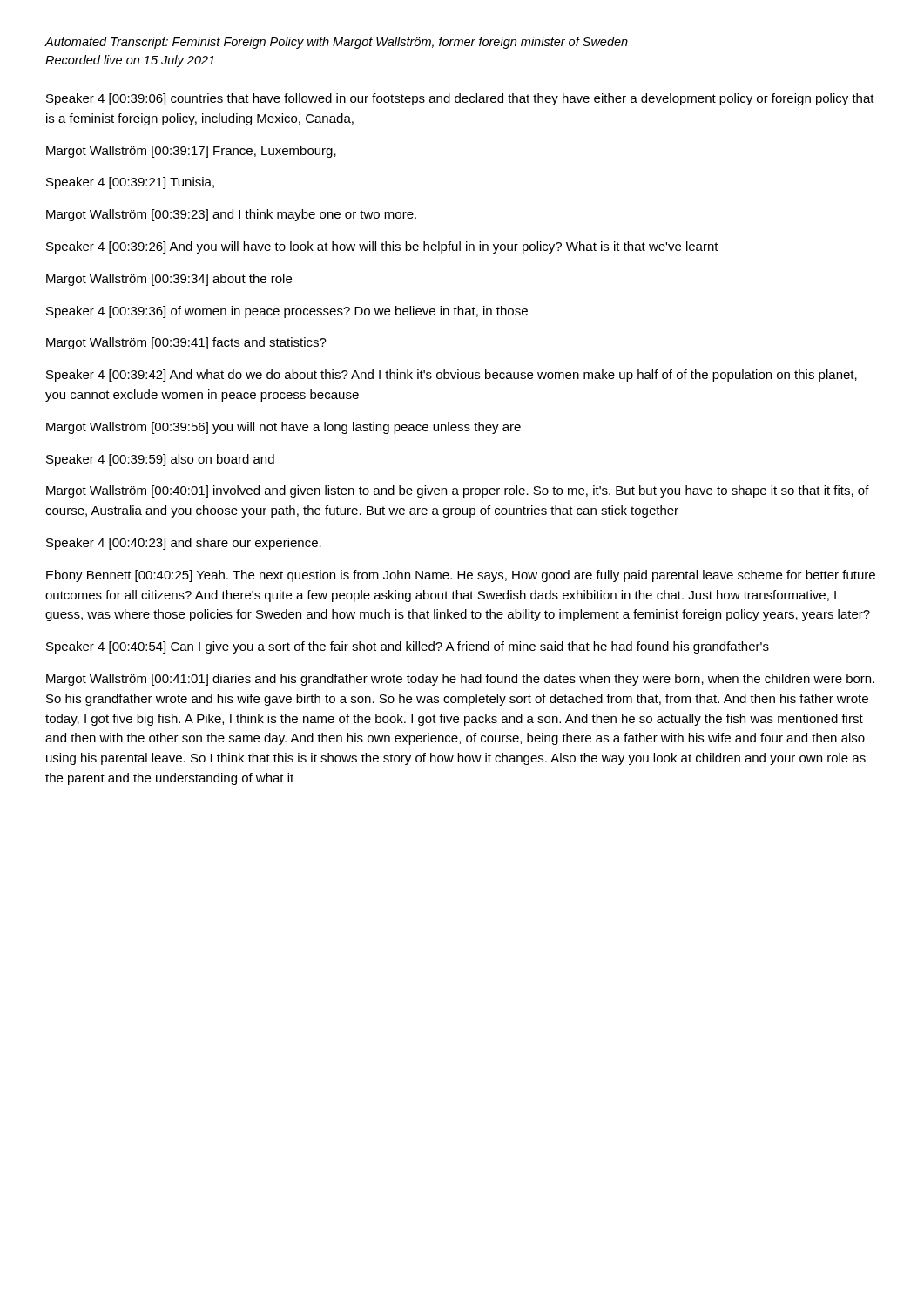The height and width of the screenshot is (1307, 924).
Task: Find the text block that says "Speaker 4 [00:39:59]"
Action: (x=160, y=458)
